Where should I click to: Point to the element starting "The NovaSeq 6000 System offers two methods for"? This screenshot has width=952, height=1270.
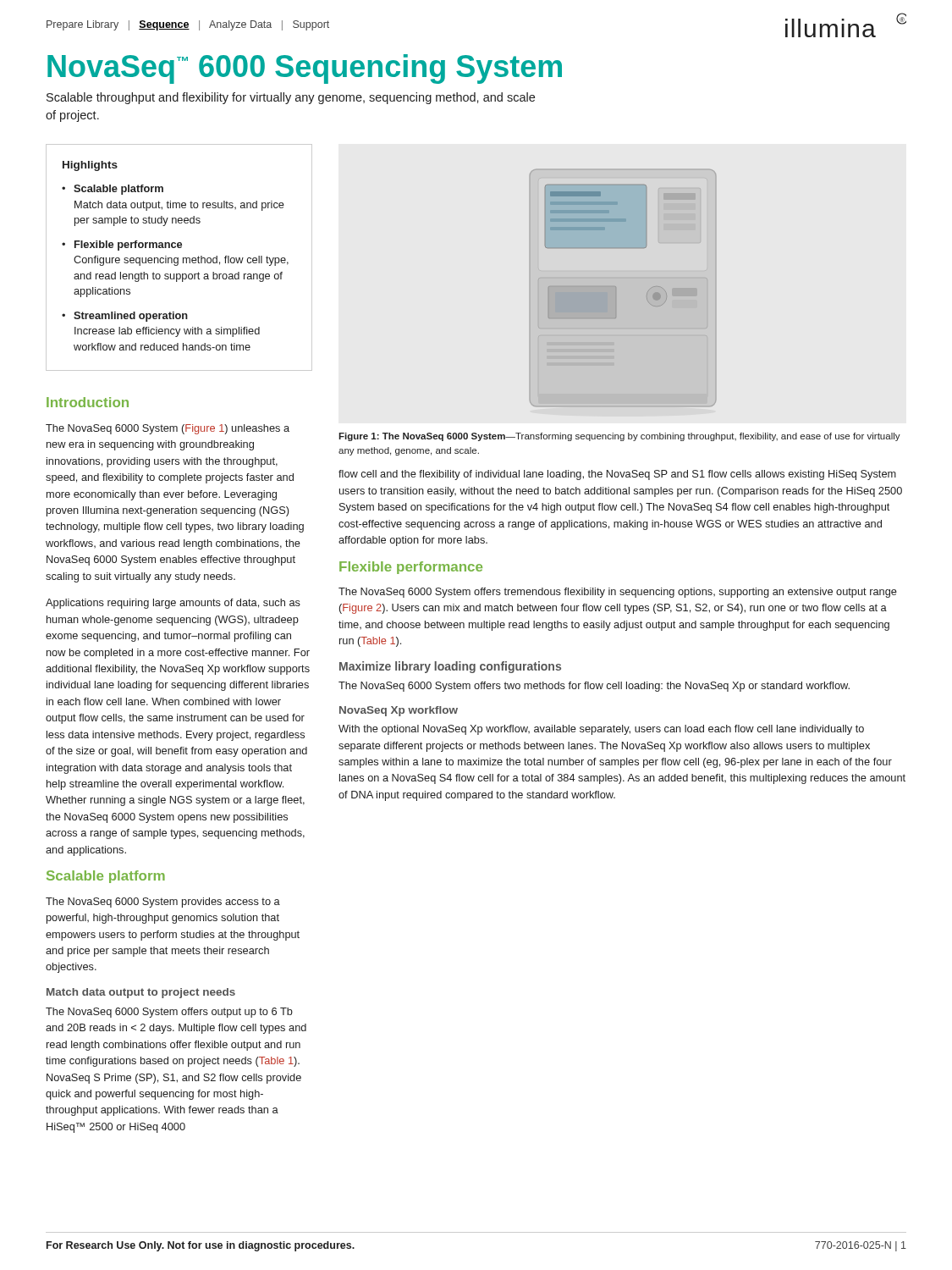click(x=595, y=685)
